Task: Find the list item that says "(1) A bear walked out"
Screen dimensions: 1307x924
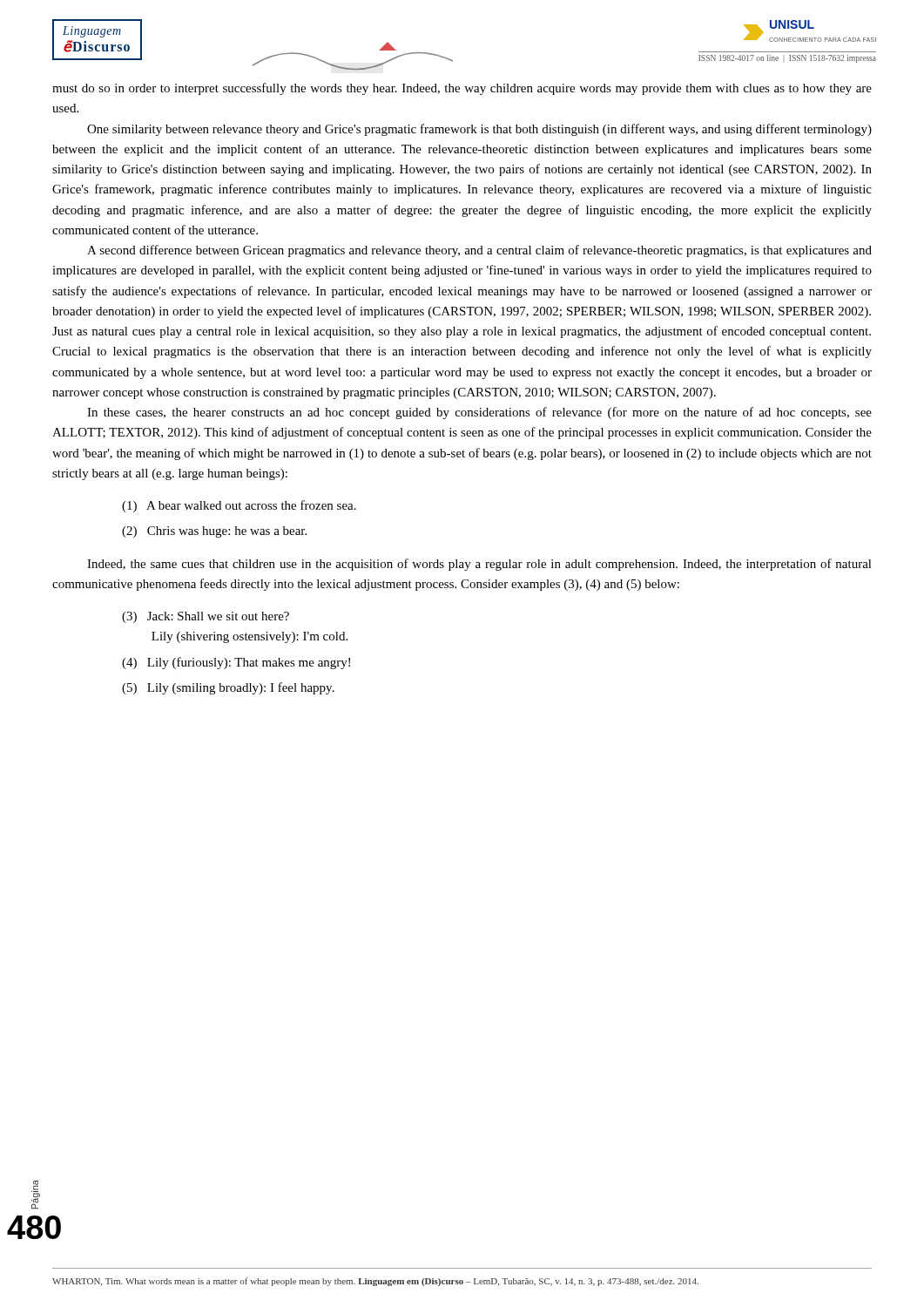Action: [239, 505]
